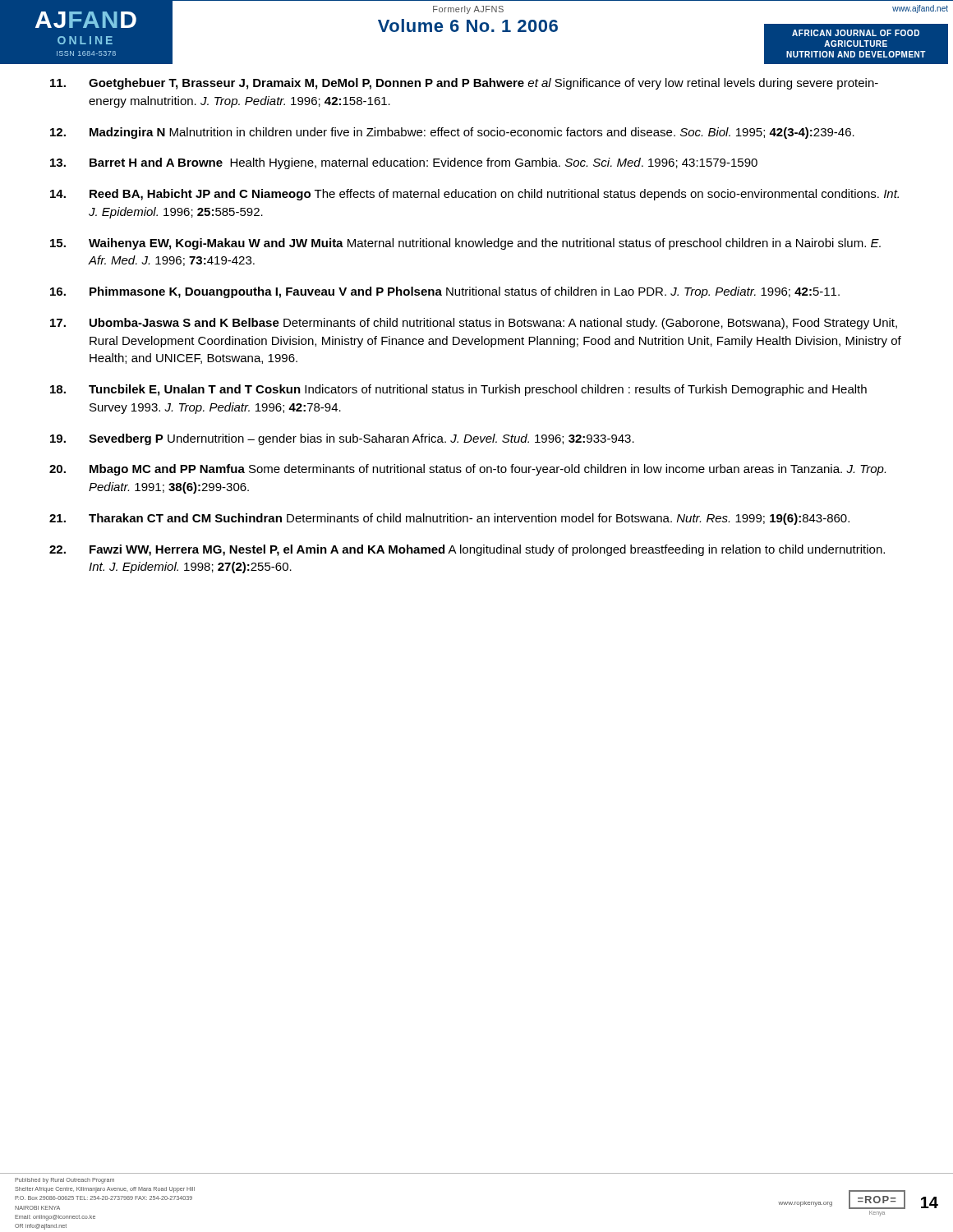Select the list item that reads "13. Barret H"
The height and width of the screenshot is (1232, 953).
(476, 163)
